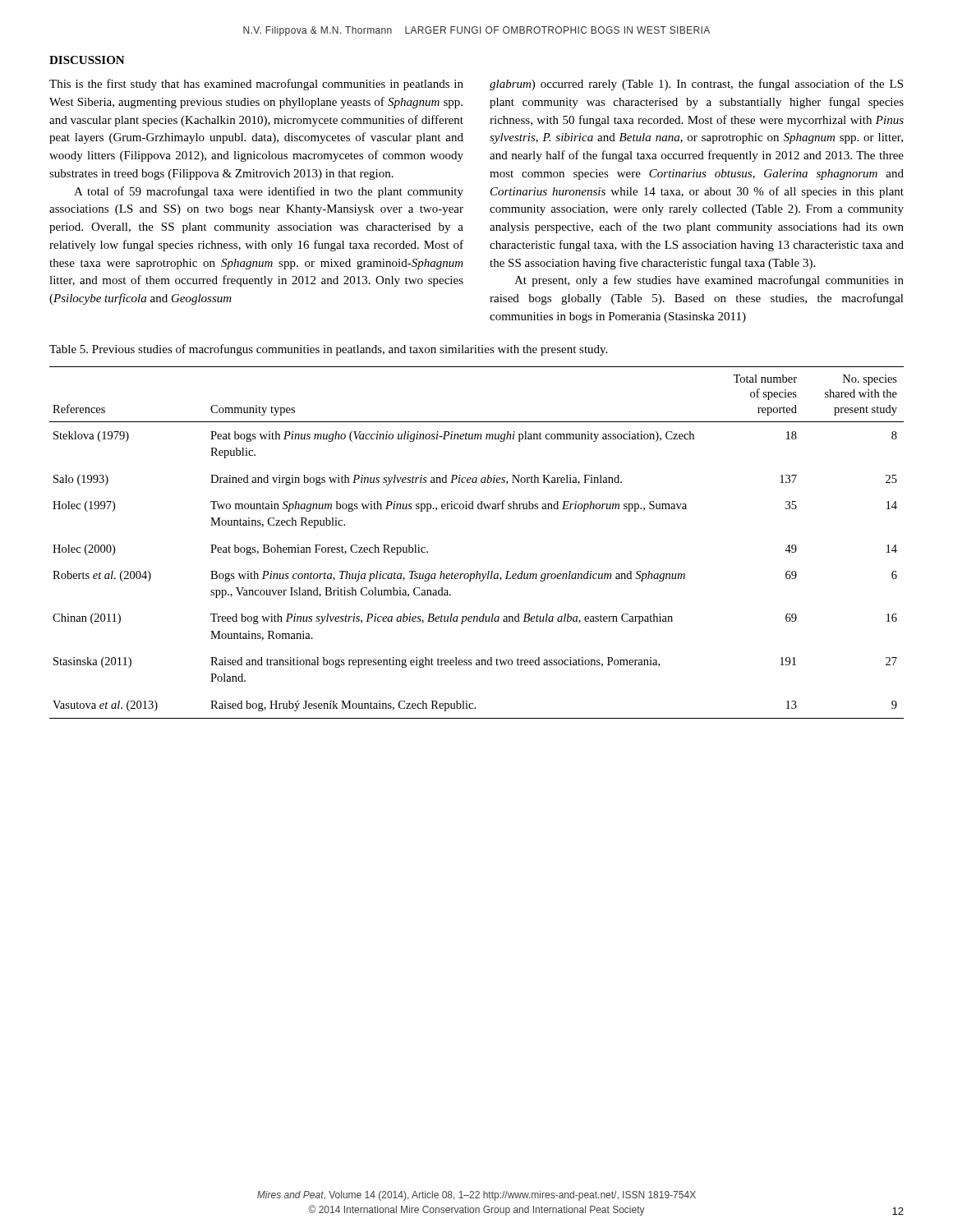953x1232 pixels.
Task: Navigate to the passage starting "Table 5. Previous studies of macrofungus"
Action: point(329,349)
